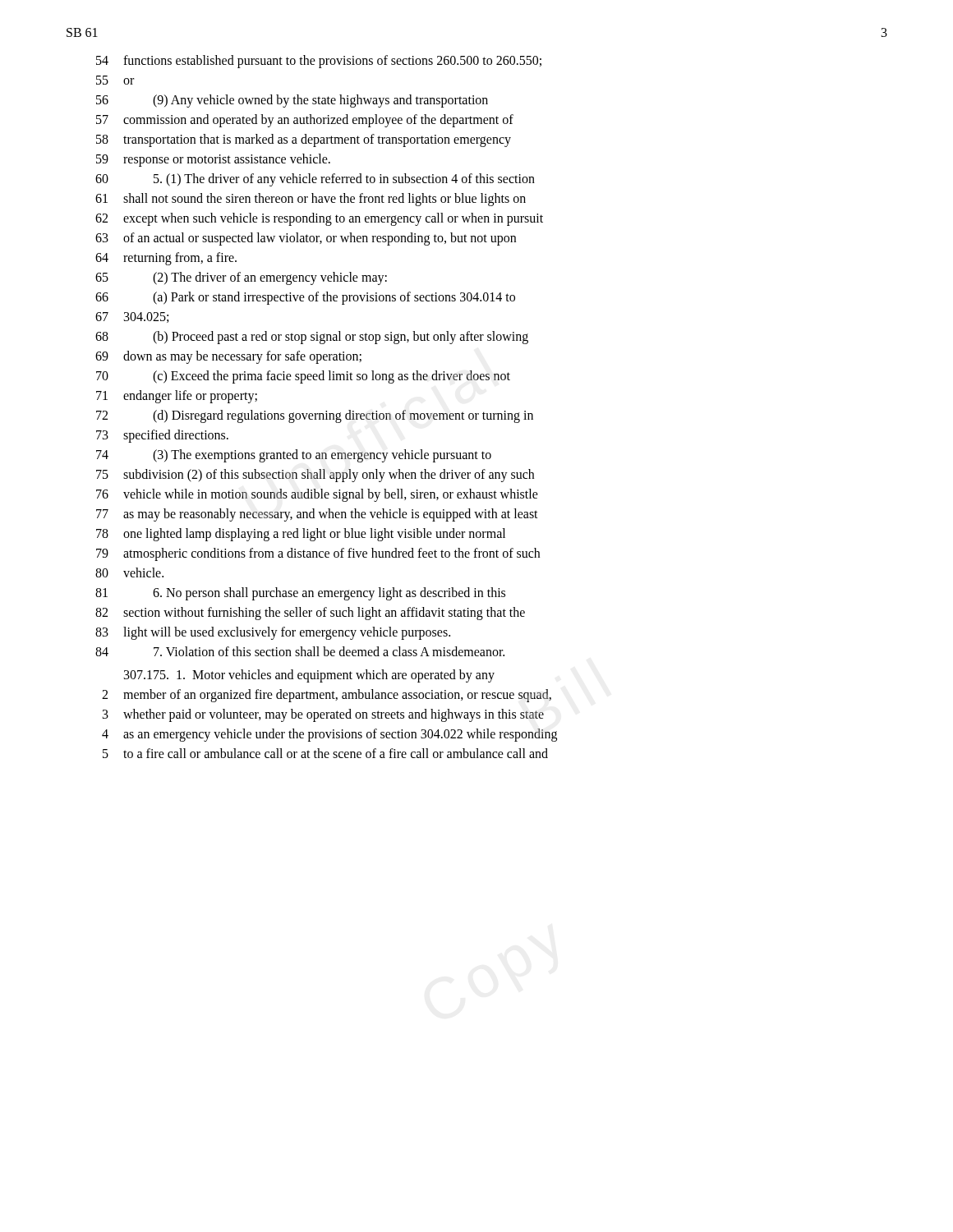Viewport: 953px width, 1232px height.
Task: Navigate to the block starting "56 (9) Any vehicle"
Action: tap(476, 130)
